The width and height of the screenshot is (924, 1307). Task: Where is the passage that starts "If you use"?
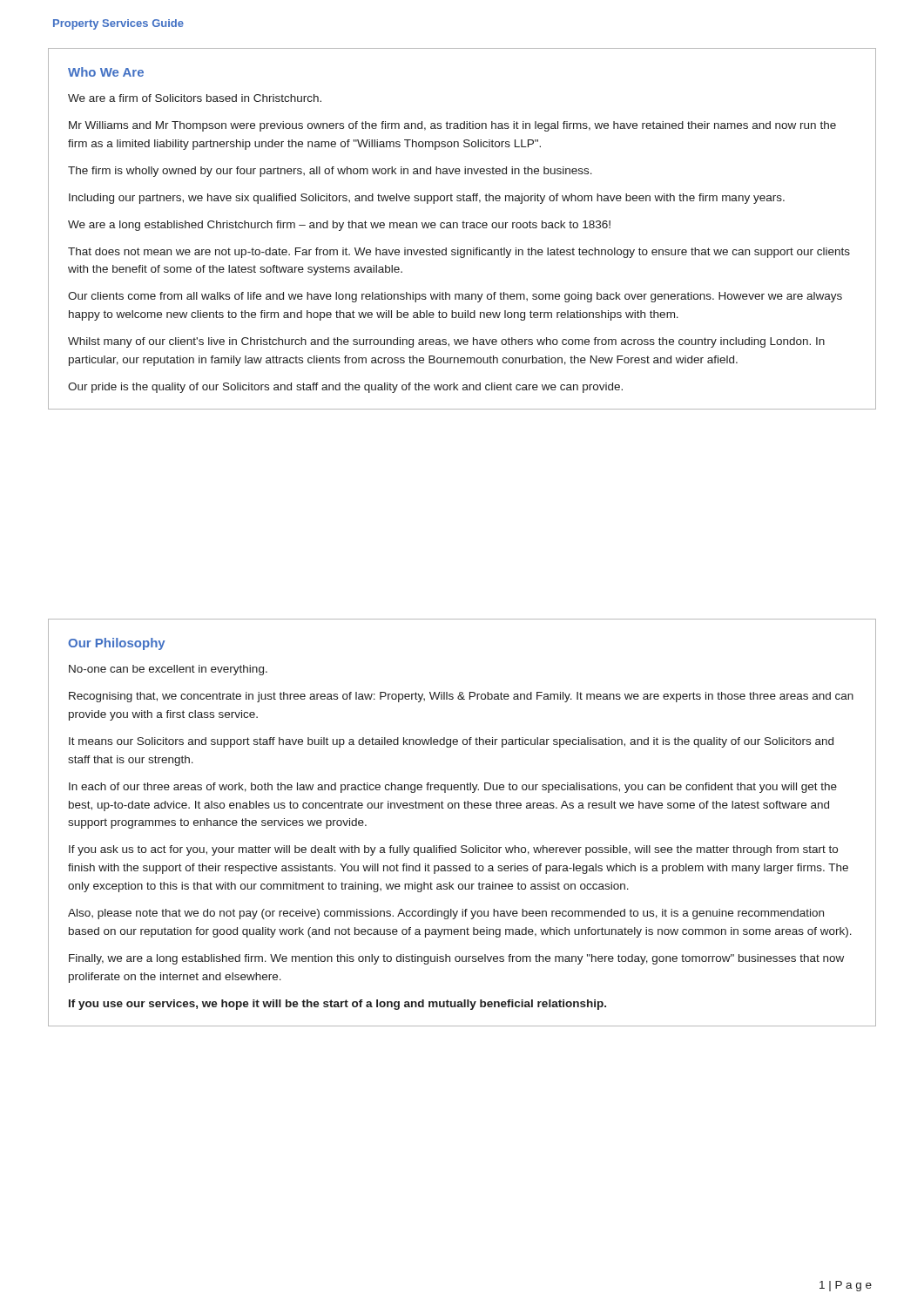[x=337, y=1003]
